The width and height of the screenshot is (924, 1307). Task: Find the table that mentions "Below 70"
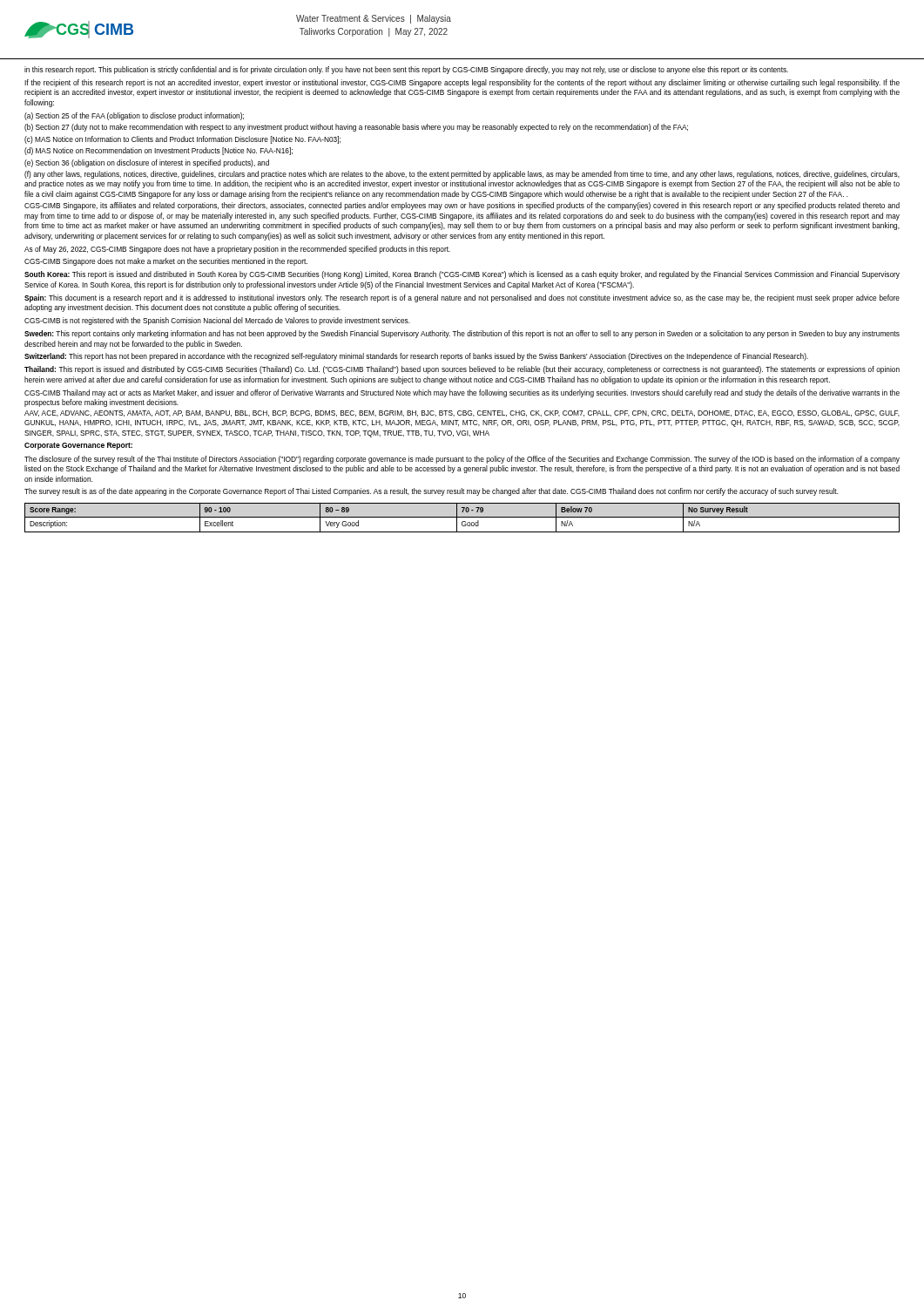pyautogui.click(x=462, y=517)
